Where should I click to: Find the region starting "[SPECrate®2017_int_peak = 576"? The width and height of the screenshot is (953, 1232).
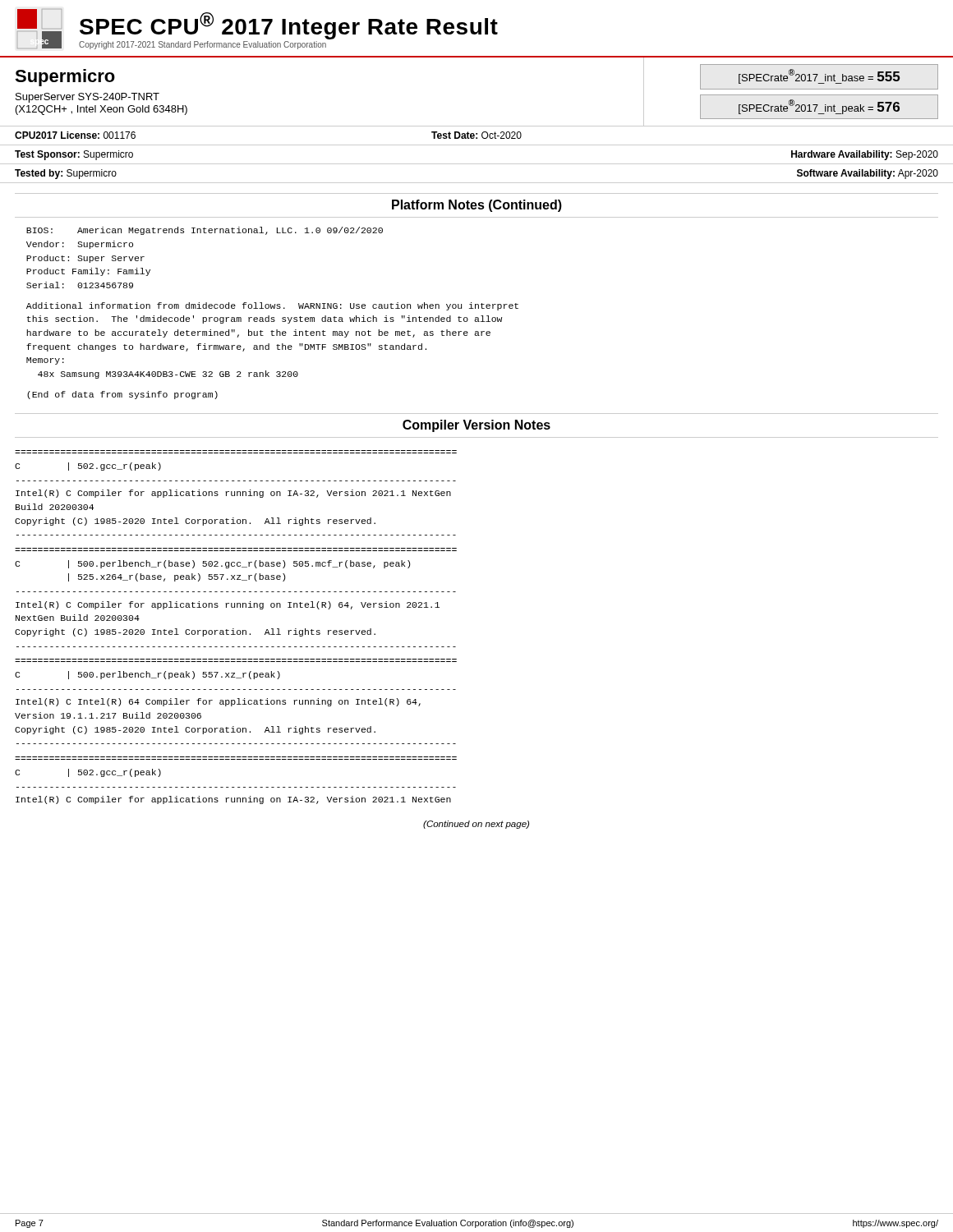pos(819,106)
